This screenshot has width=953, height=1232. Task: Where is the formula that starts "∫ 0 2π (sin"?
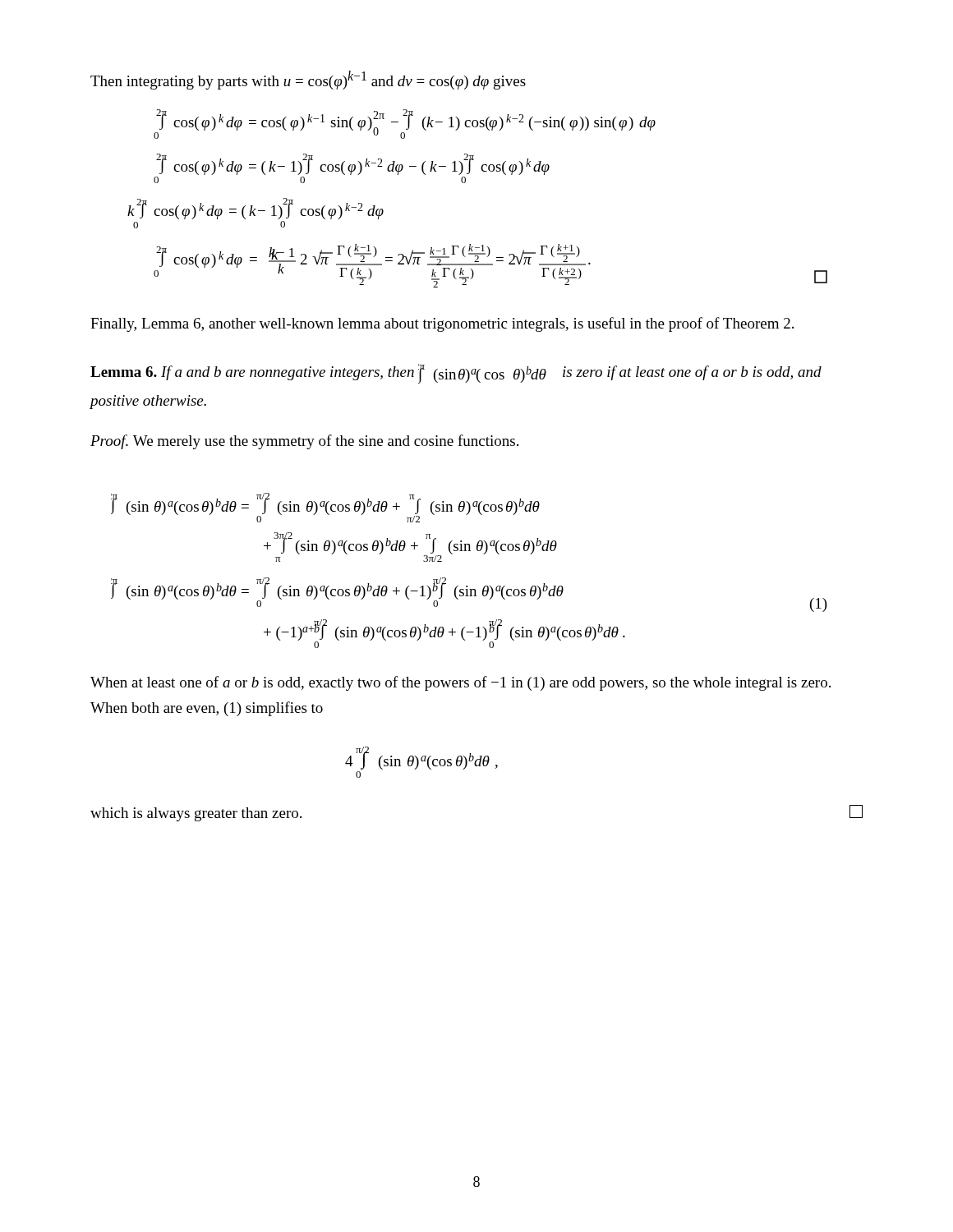pyautogui.click(x=473, y=560)
